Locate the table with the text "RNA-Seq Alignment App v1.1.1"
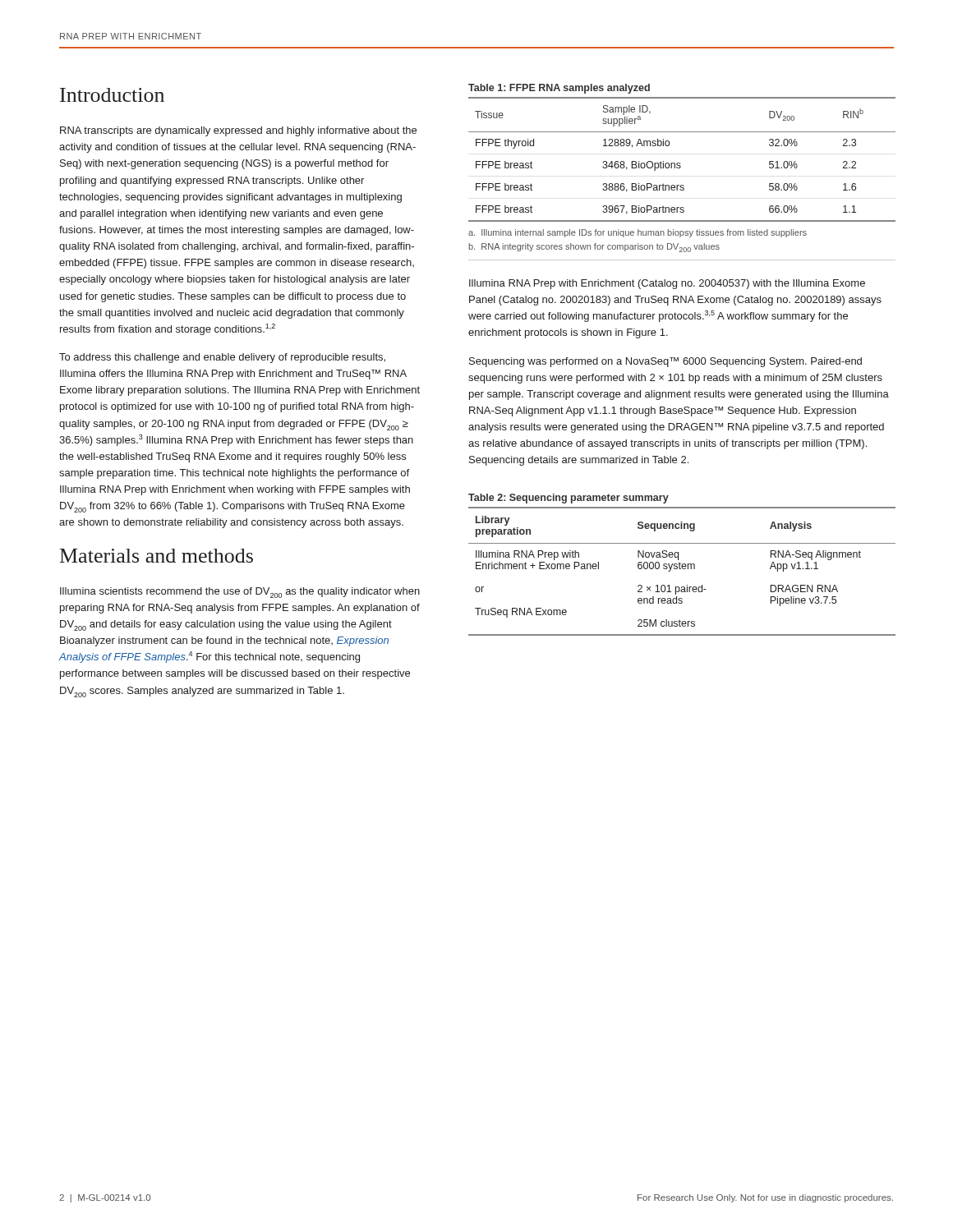Screen dimensions: 1232x953 point(682,571)
